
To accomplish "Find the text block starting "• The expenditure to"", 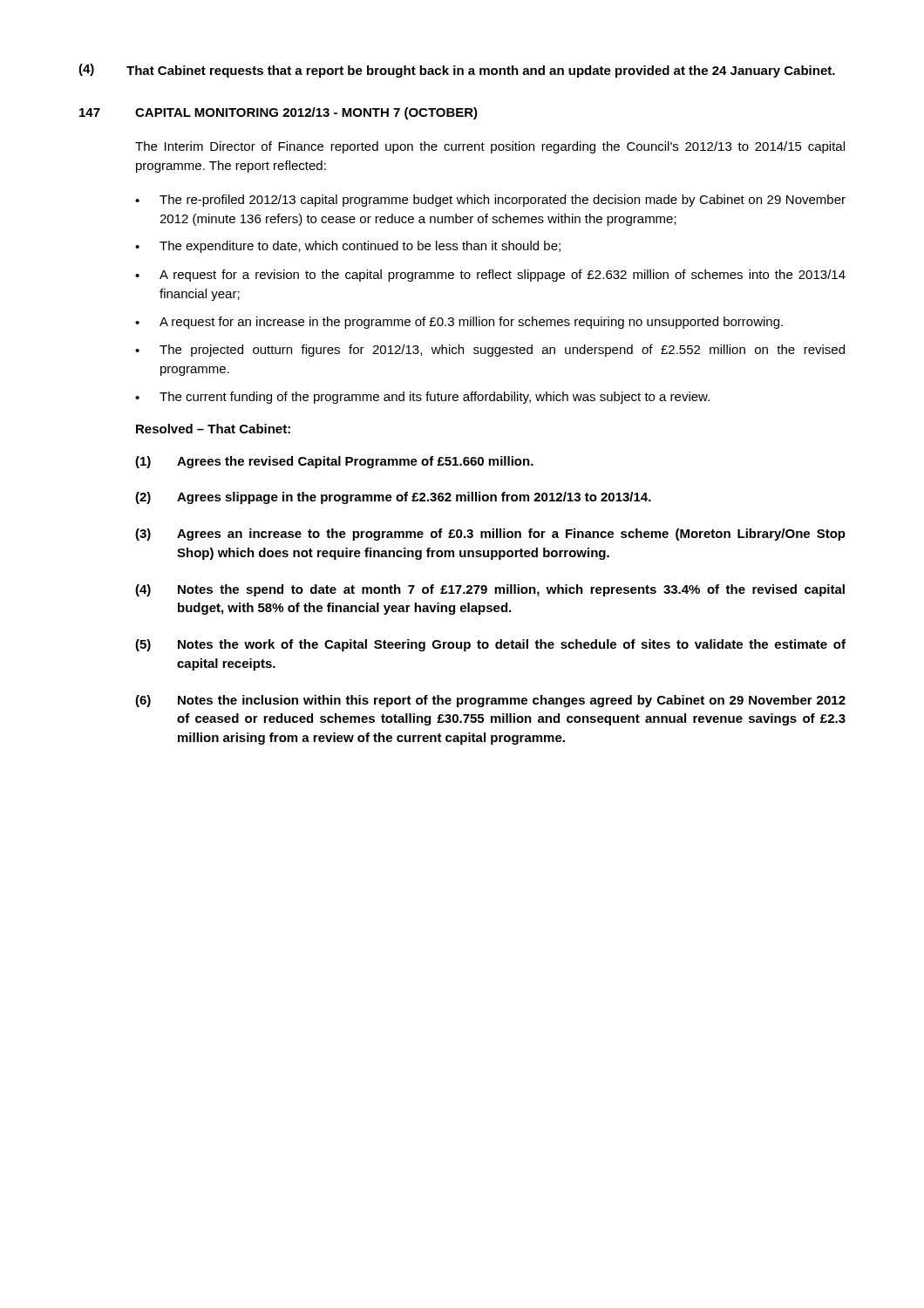I will [490, 246].
